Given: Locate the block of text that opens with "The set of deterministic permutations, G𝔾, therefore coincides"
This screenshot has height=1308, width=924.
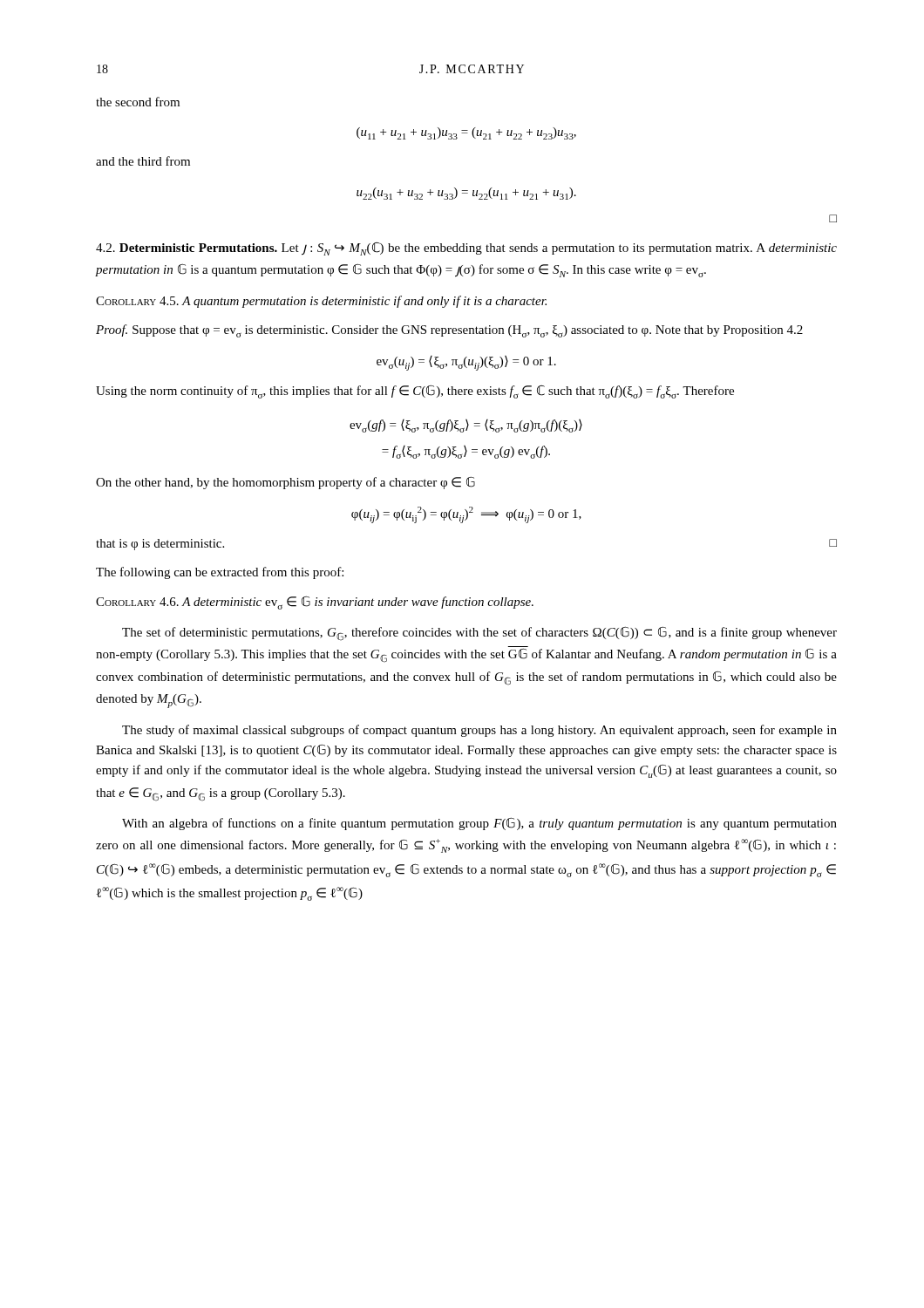Looking at the screenshot, I should (466, 667).
